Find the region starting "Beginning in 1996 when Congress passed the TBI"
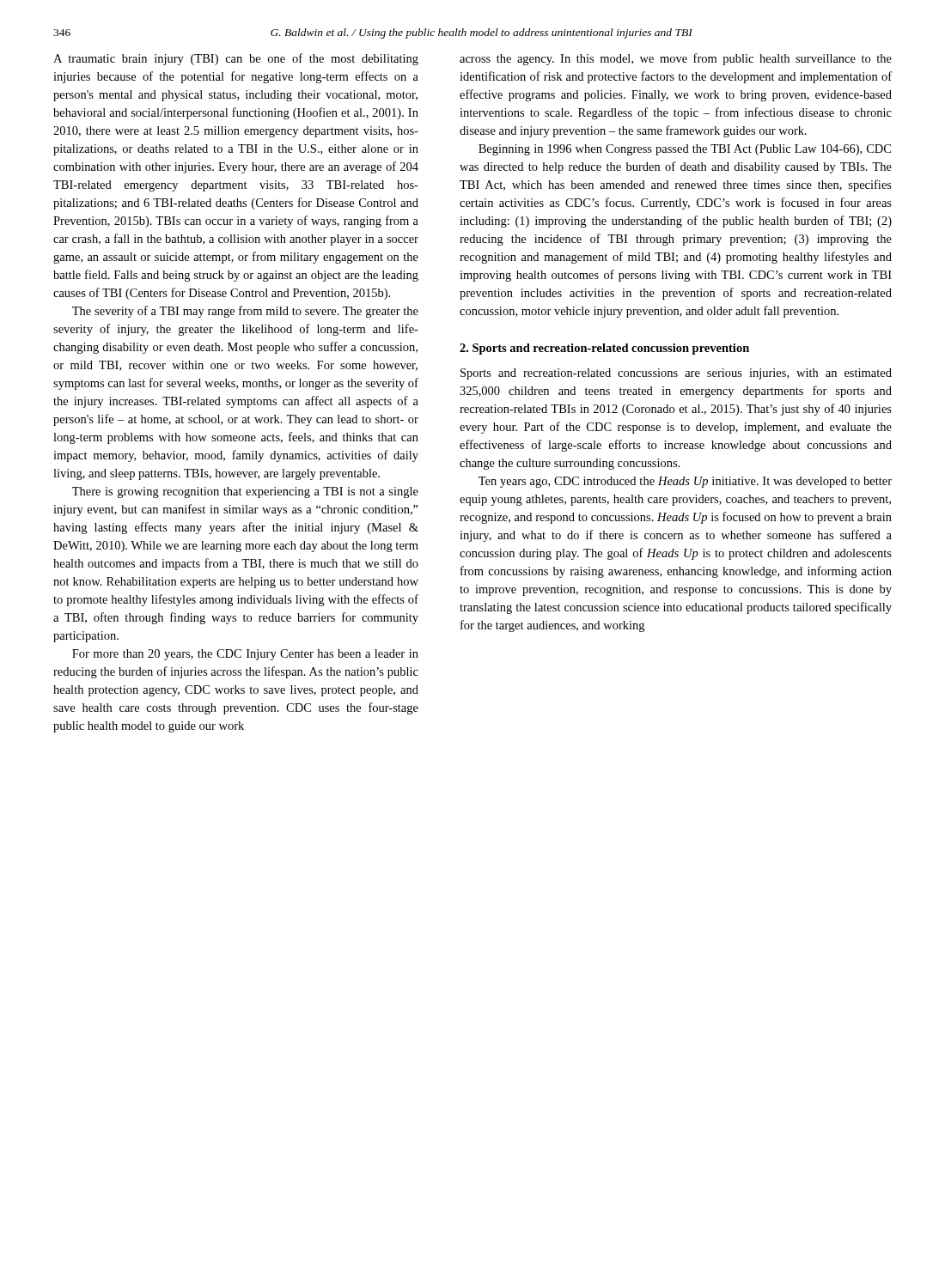The image size is (945, 1288). tap(676, 230)
